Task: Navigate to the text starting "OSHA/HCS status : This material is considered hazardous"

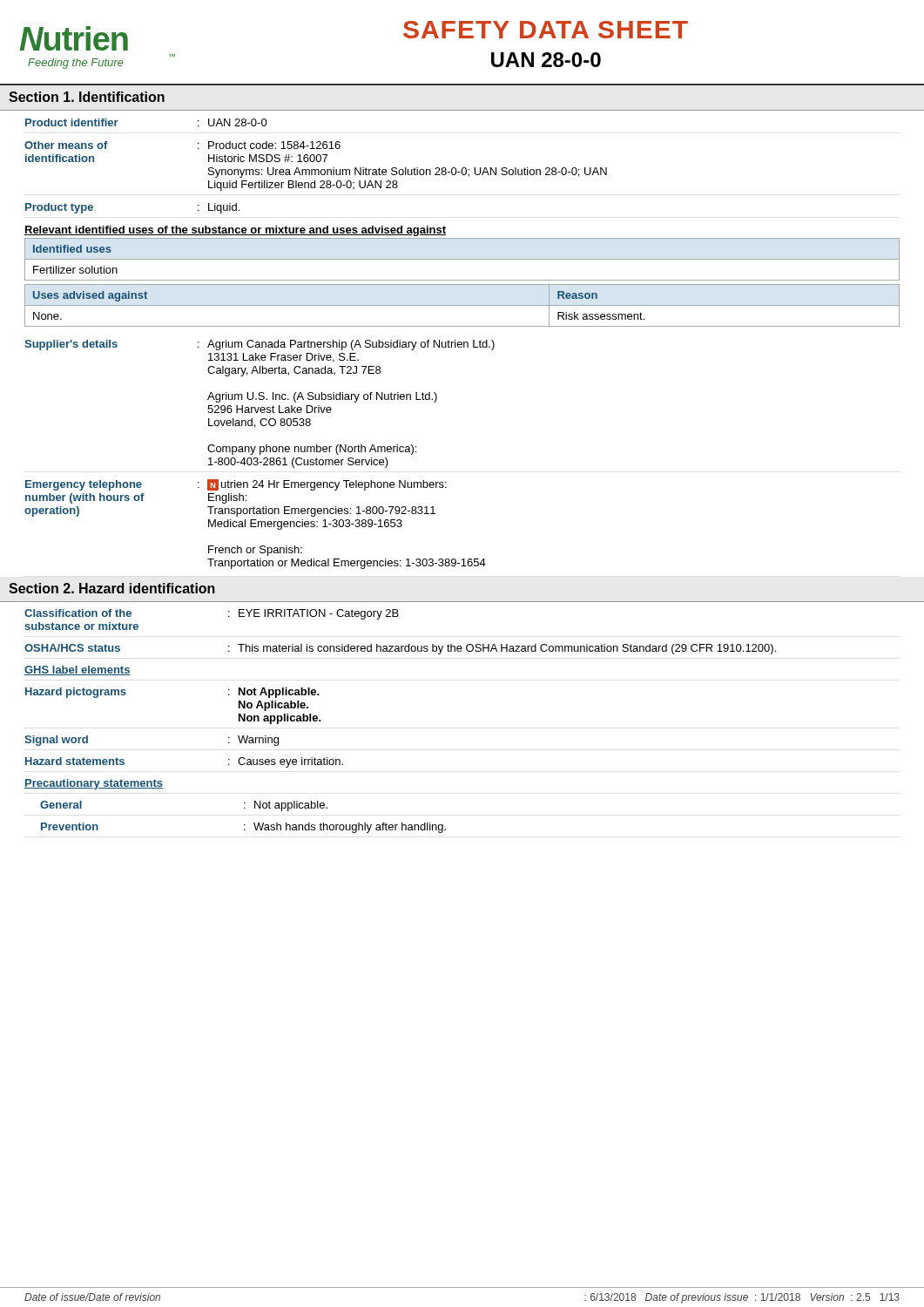Action: point(462,648)
